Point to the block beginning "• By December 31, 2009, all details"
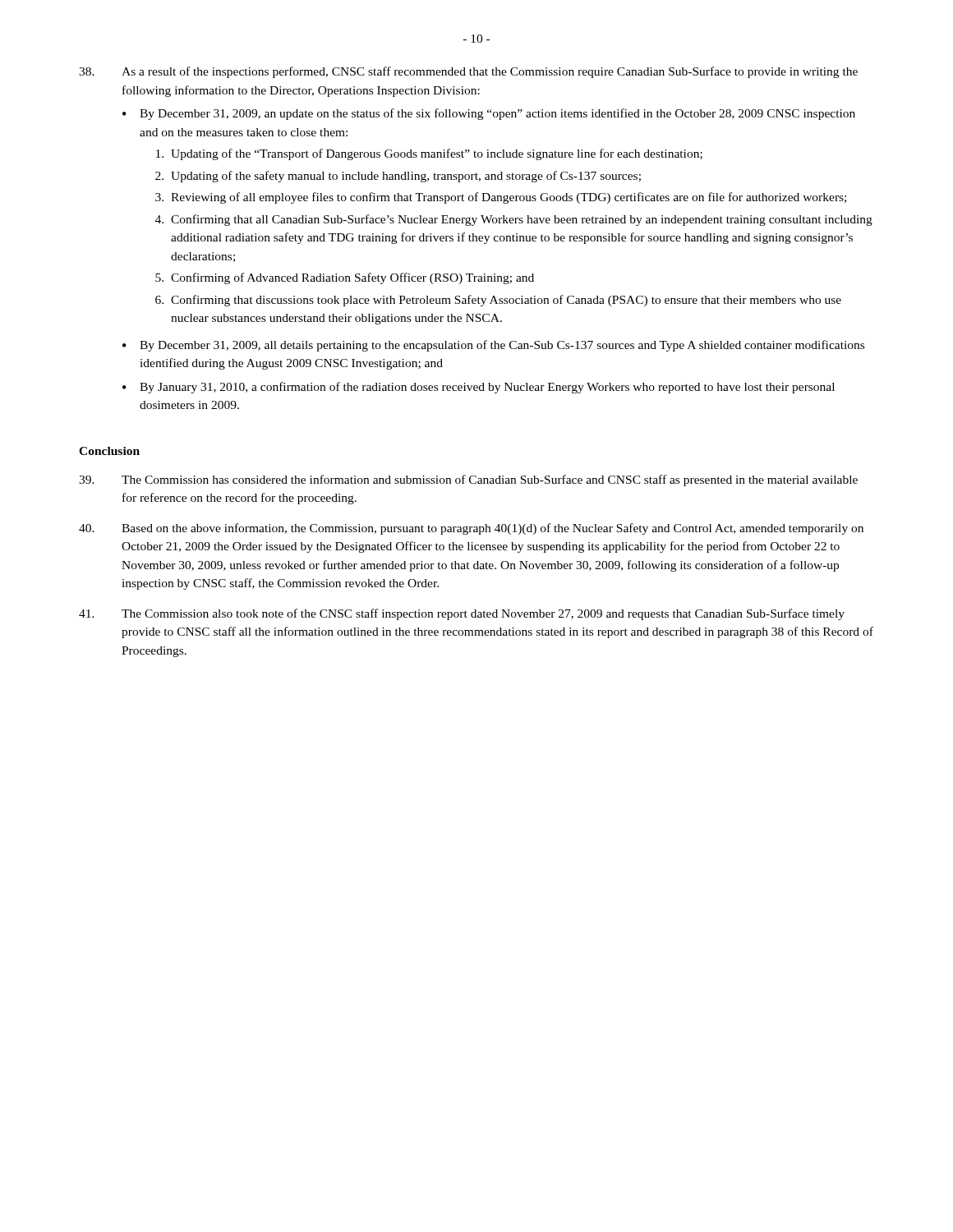 [498, 354]
